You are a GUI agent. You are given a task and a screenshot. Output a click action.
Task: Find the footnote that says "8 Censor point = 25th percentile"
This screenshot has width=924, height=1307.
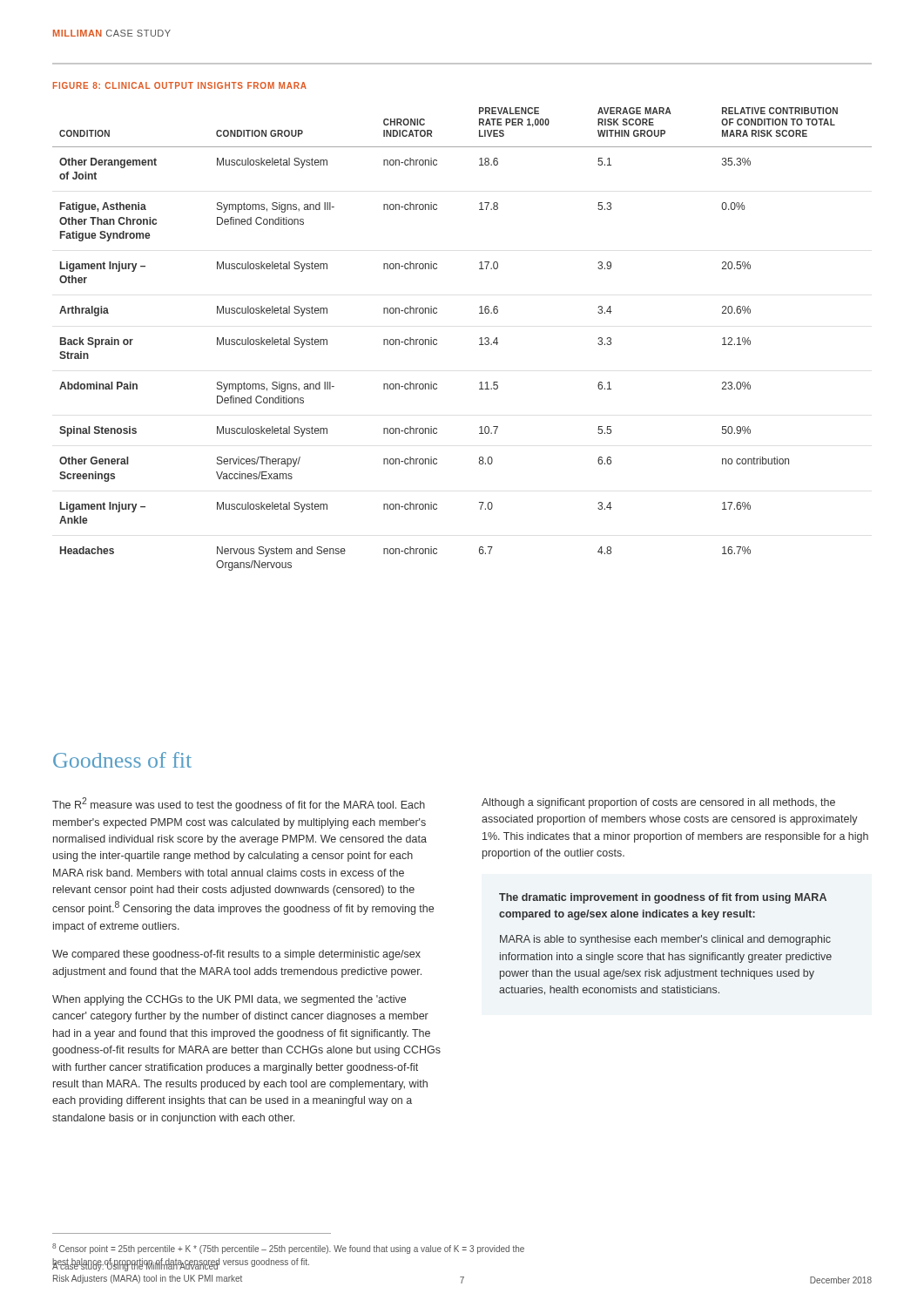(x=288, y=1254)
